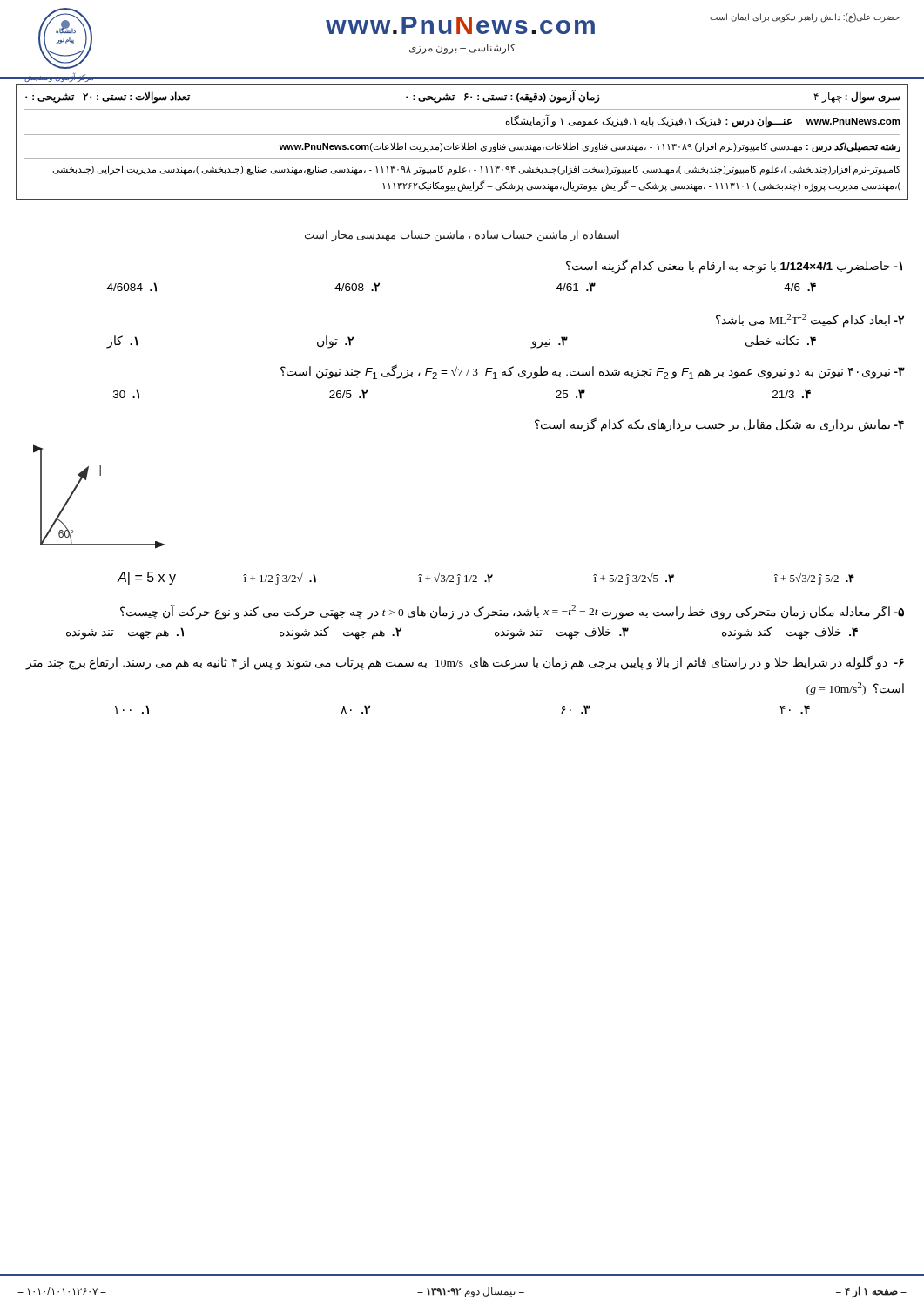924x1307 pixels.
Task: Point to the block beginning "۱- حاصلضرب 4/1×1/124"
Action: [735, 266]
